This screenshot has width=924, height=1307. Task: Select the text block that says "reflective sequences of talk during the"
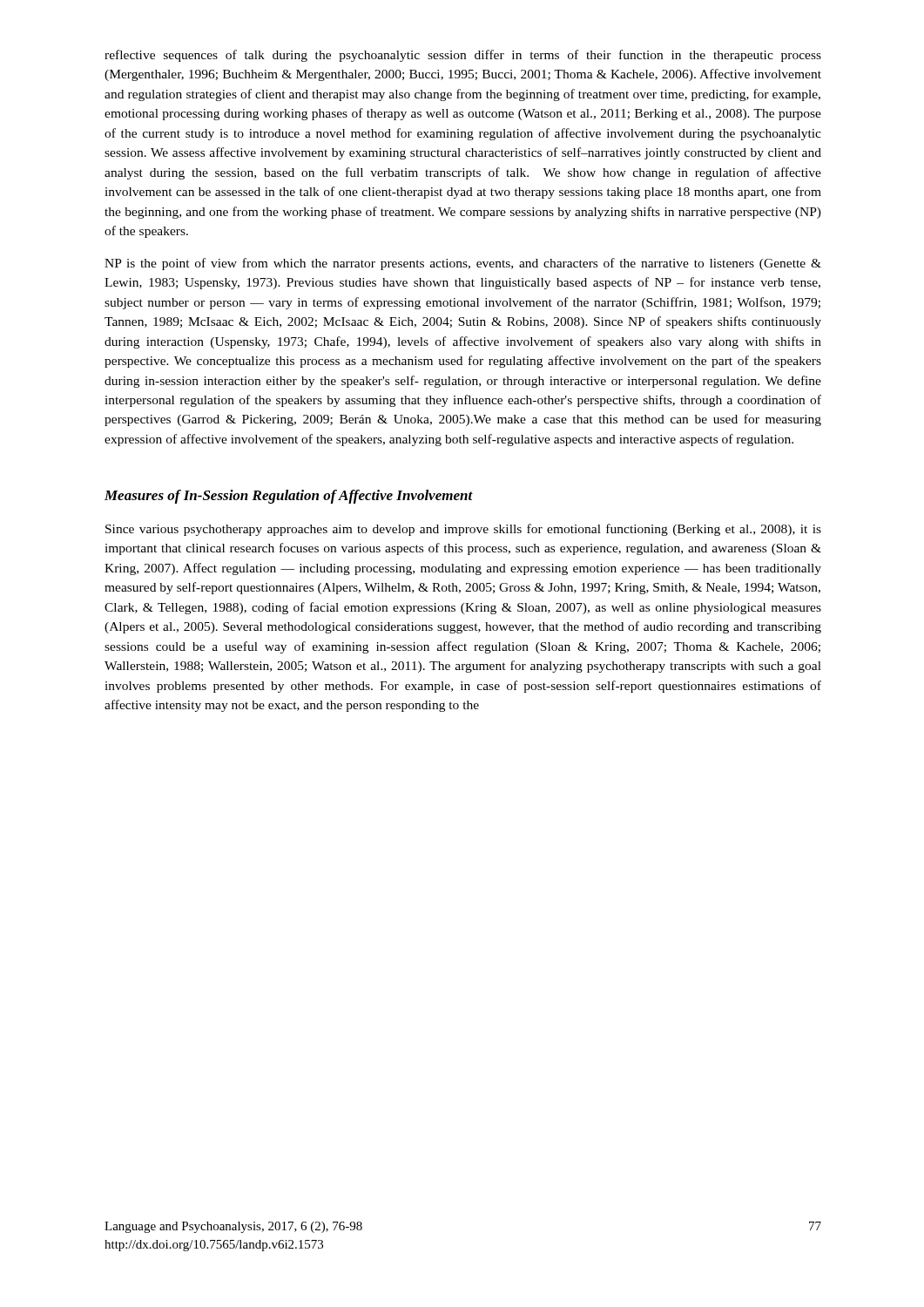tap(463, 143)
